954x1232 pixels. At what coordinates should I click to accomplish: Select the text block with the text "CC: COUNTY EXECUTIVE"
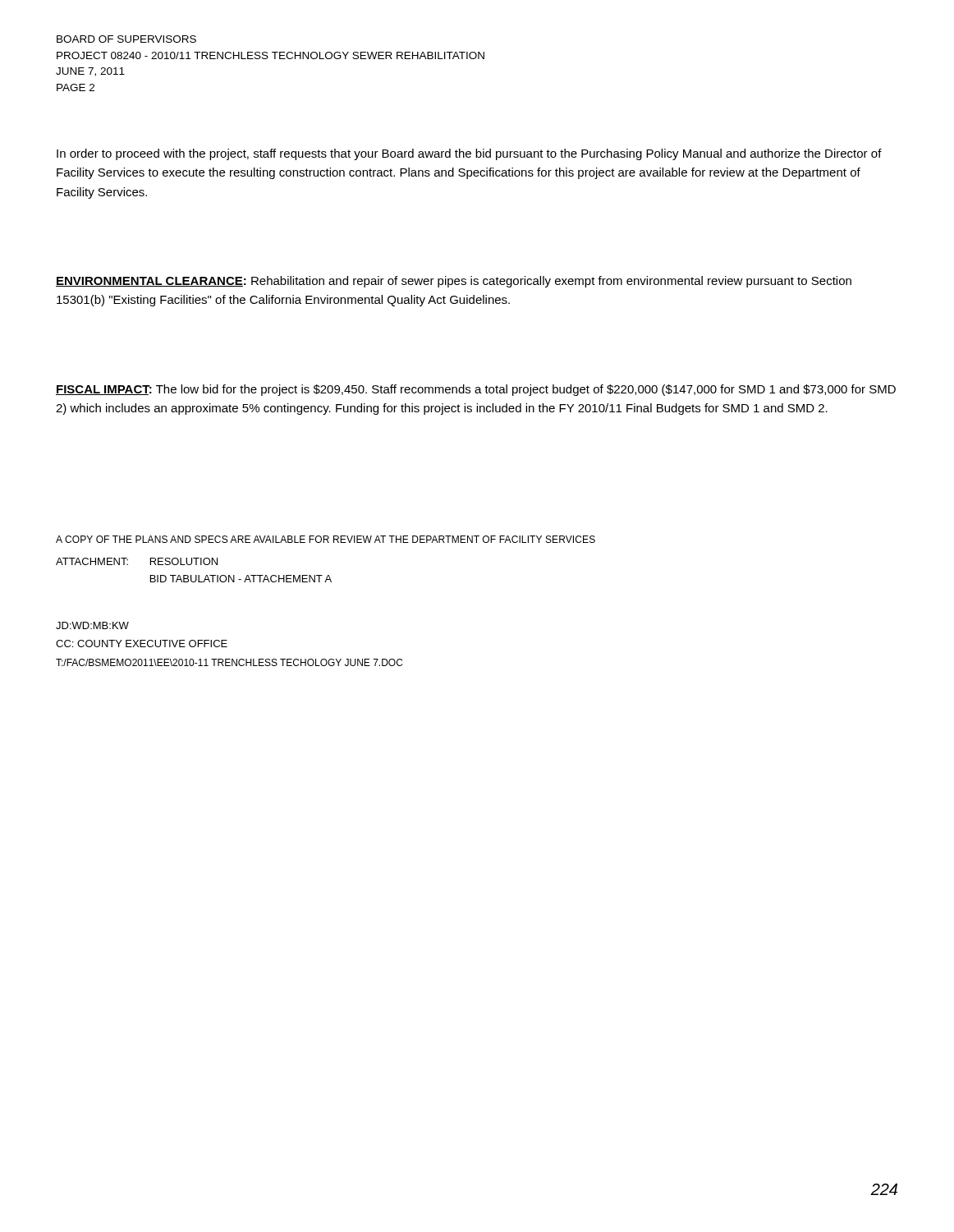(142, 643)
